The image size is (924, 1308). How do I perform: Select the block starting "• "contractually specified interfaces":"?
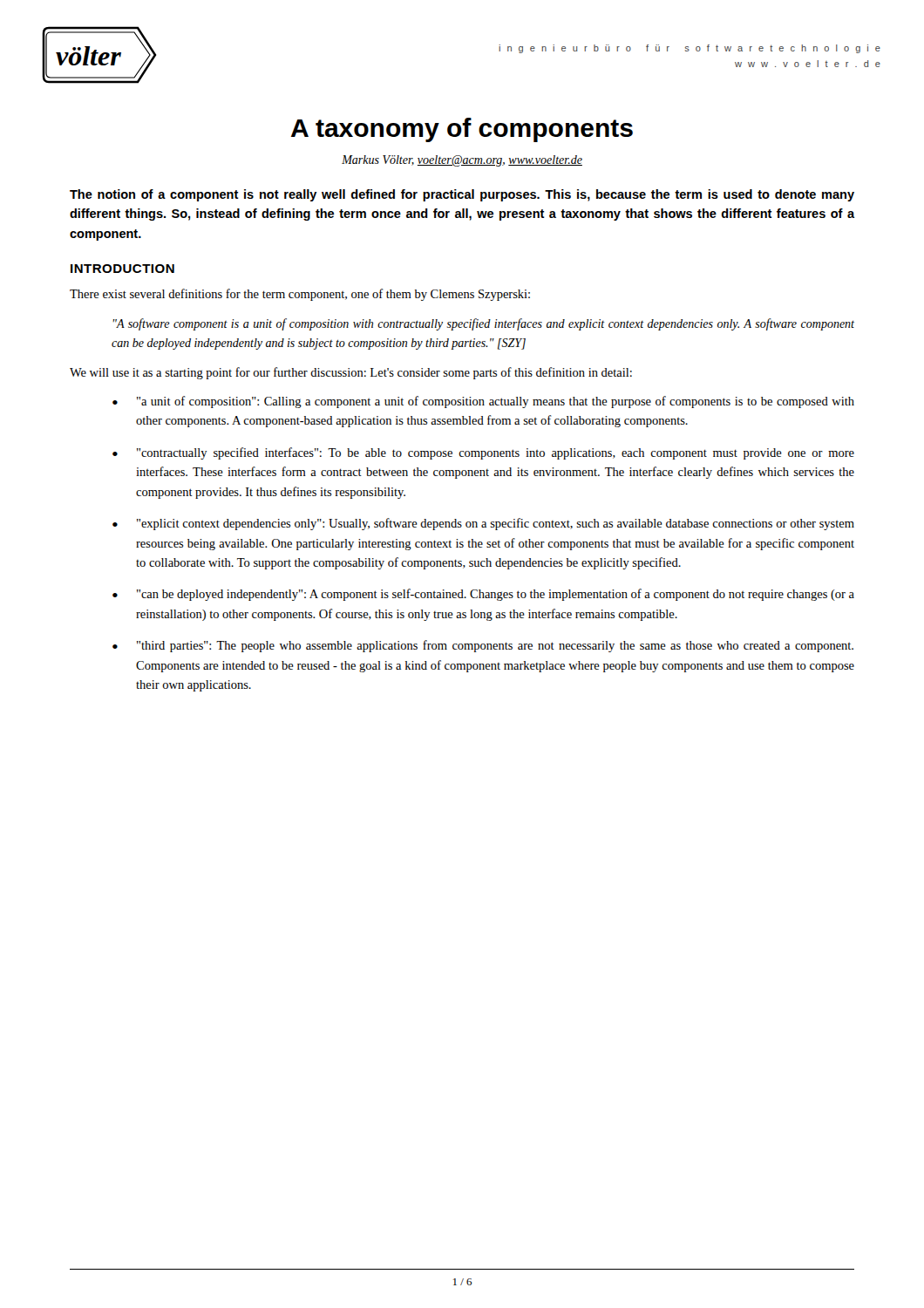[x=483, y=472]
